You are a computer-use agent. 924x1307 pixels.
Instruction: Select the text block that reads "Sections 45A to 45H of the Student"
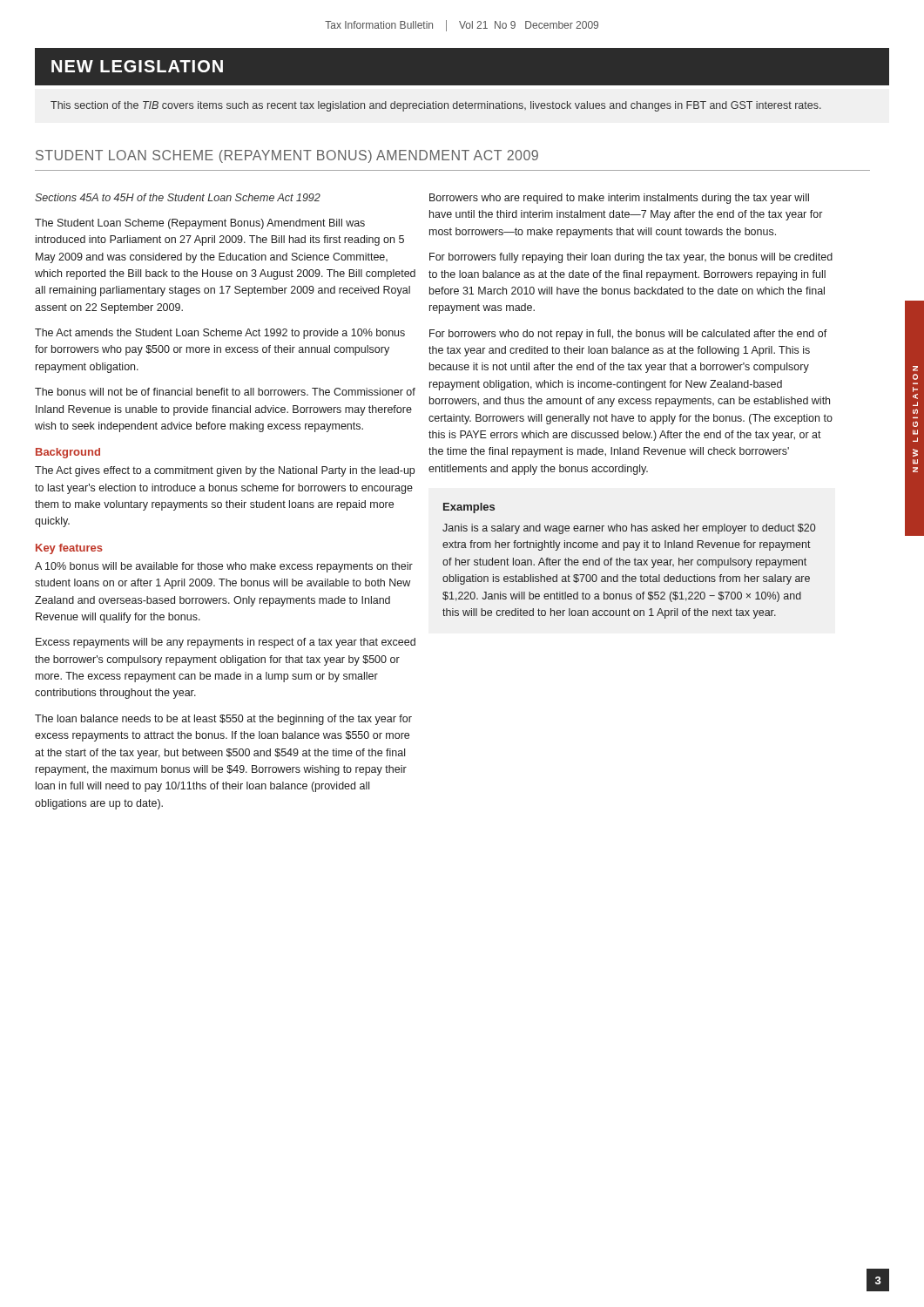[x=178, y=198]
